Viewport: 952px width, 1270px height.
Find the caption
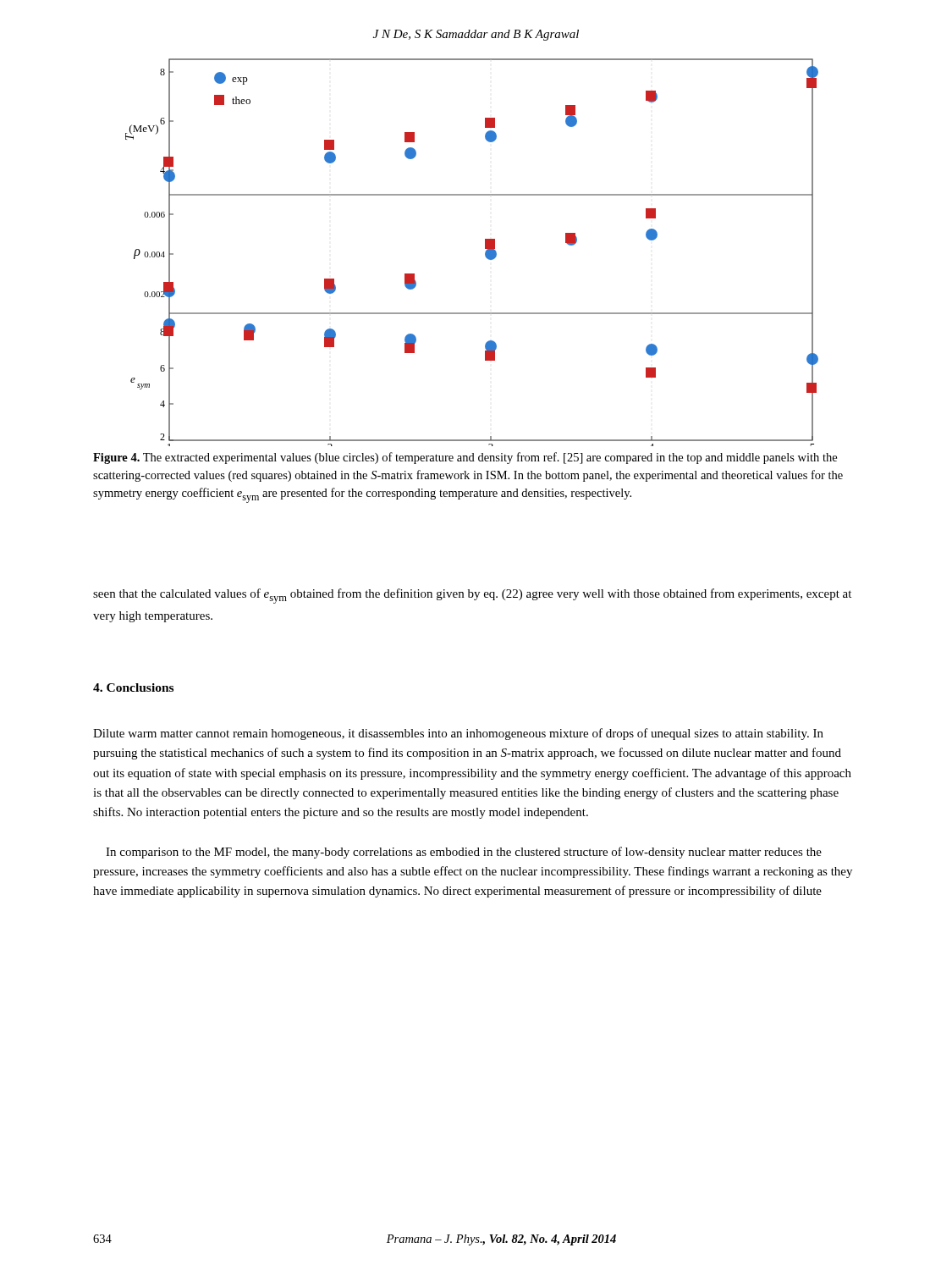pos(468,477)
